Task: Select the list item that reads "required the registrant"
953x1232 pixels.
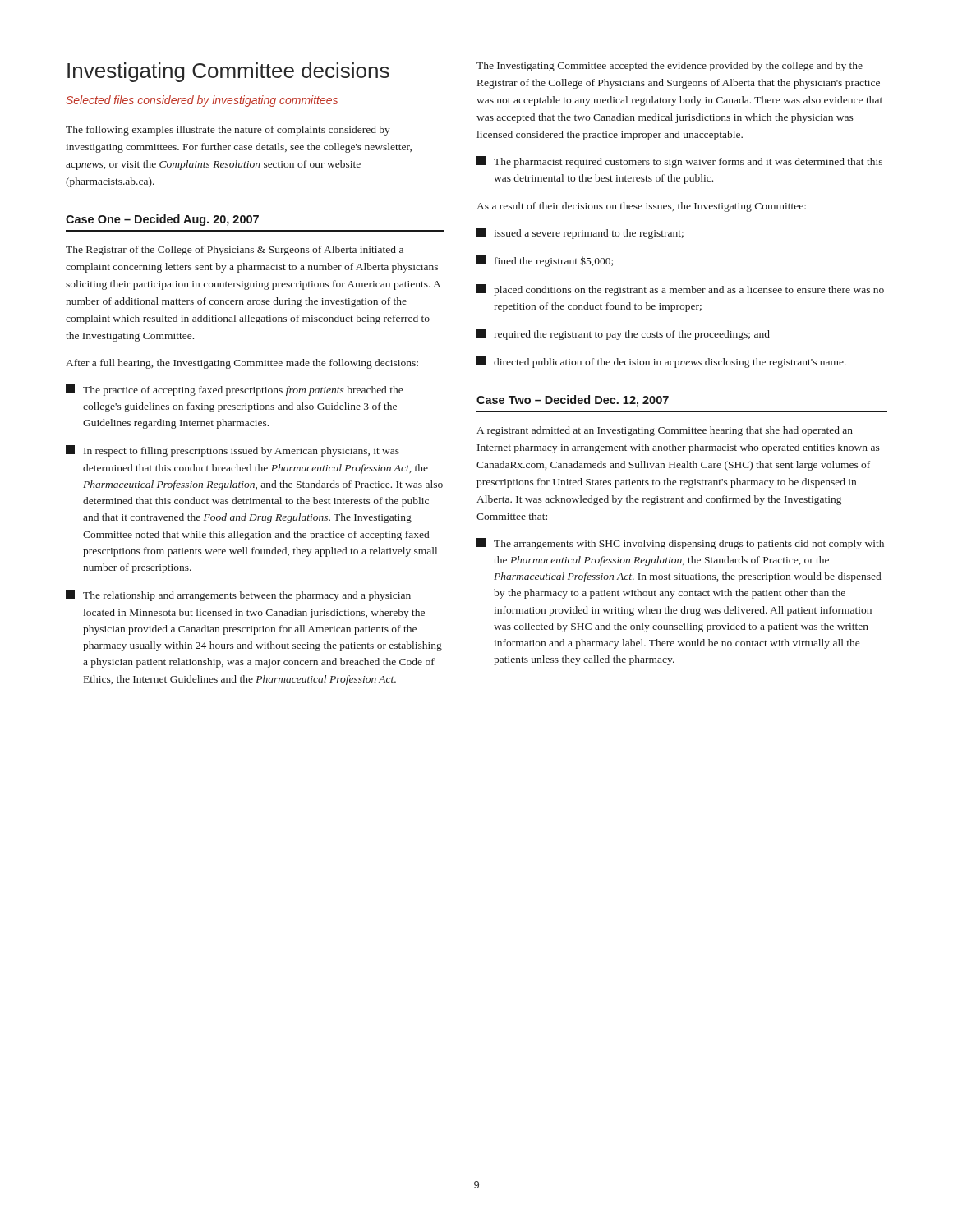Action: (682, 334)
